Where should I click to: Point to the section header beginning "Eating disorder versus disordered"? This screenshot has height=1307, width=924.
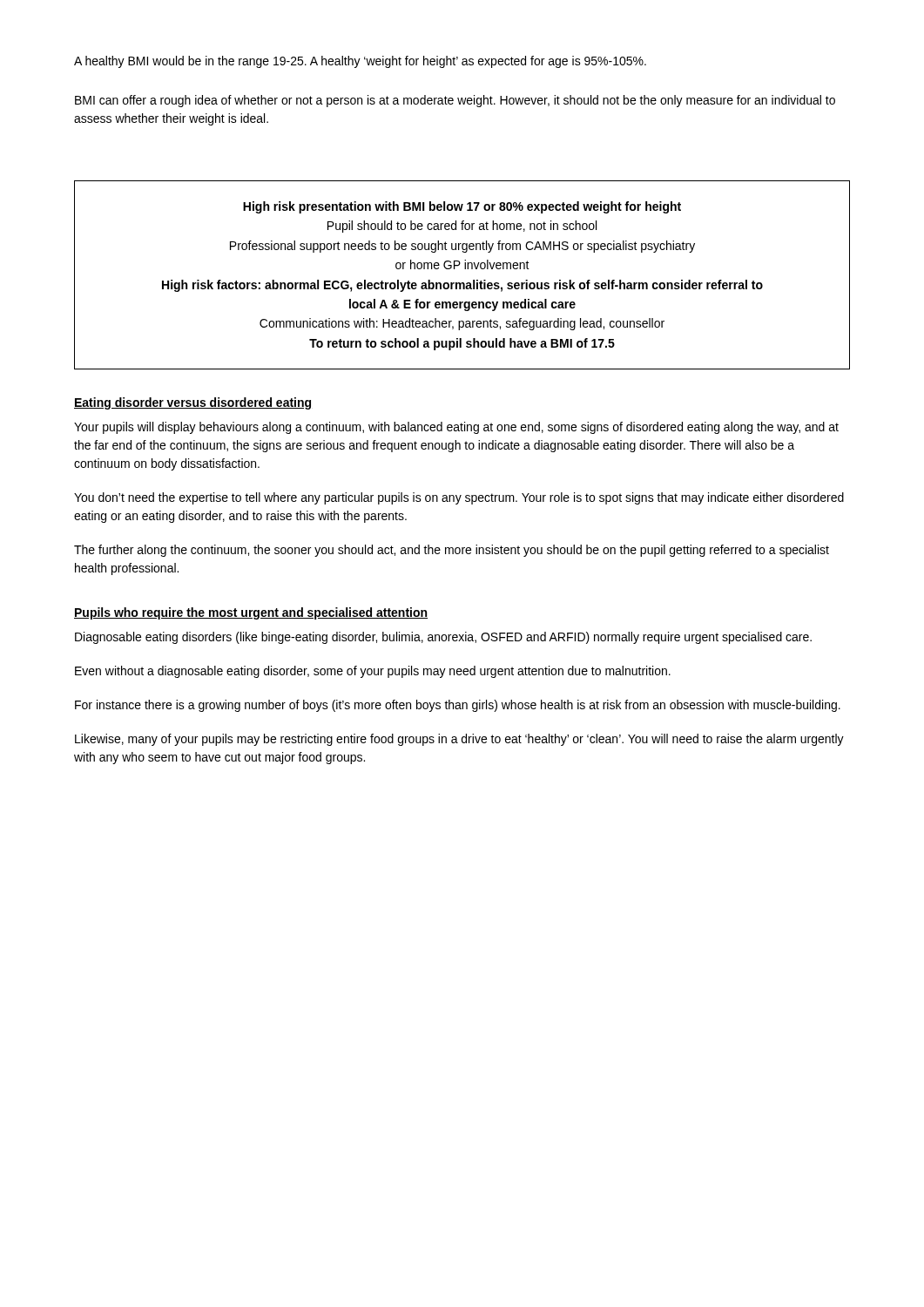click(193, 403)
